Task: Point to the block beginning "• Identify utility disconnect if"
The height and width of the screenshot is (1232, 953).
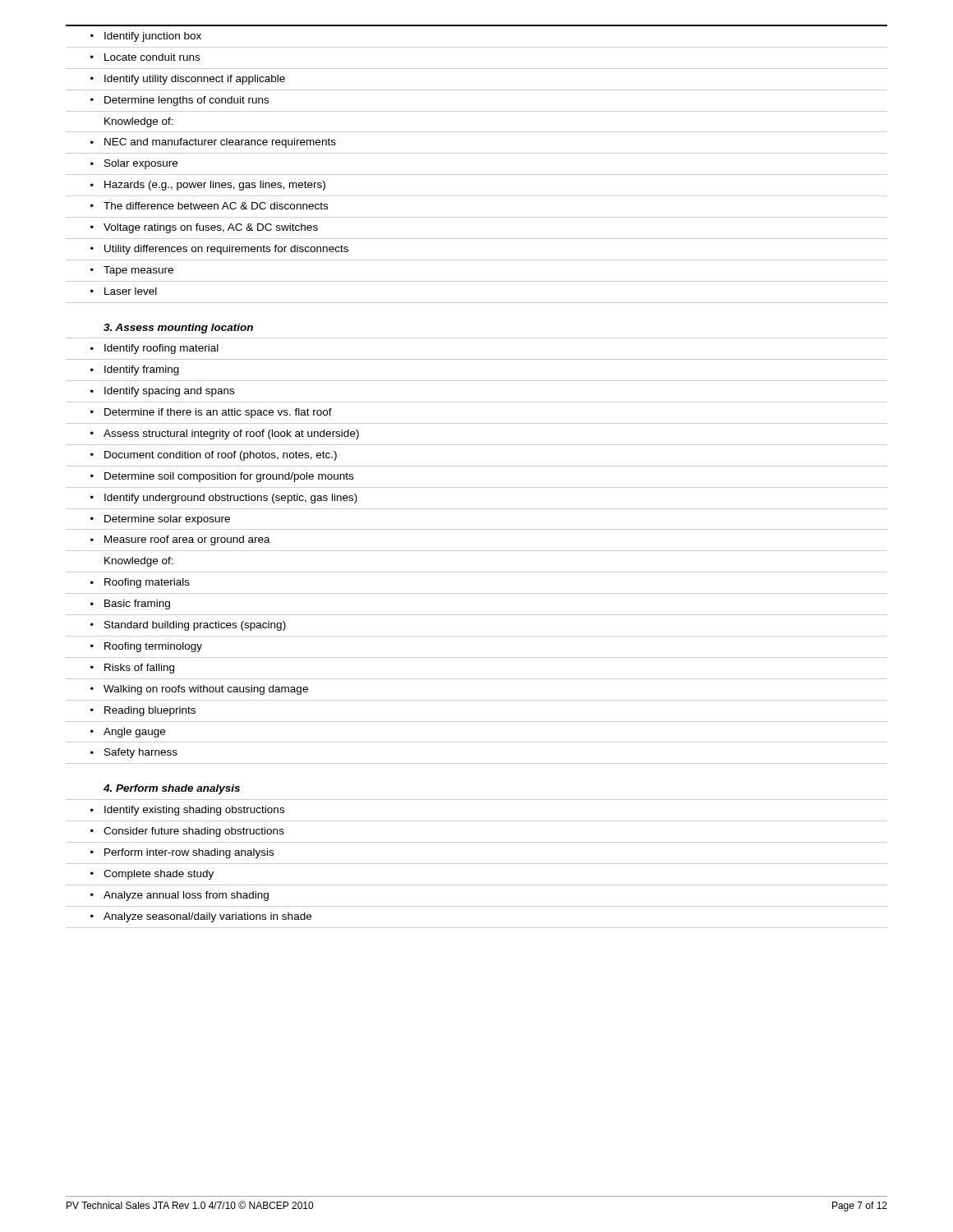Action: point(476,79)
